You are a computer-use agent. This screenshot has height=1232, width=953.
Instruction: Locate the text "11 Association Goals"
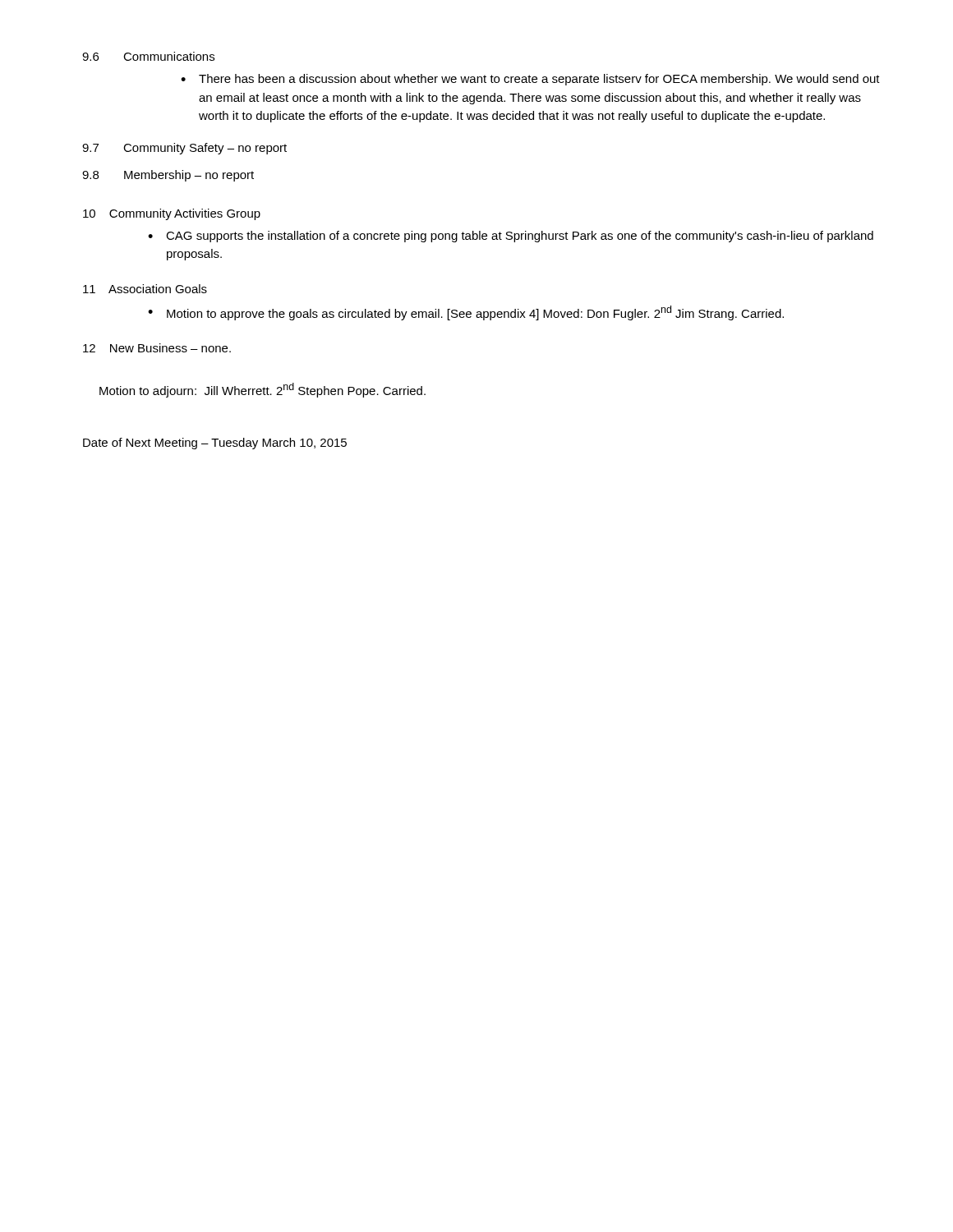(x=145, y=288)
